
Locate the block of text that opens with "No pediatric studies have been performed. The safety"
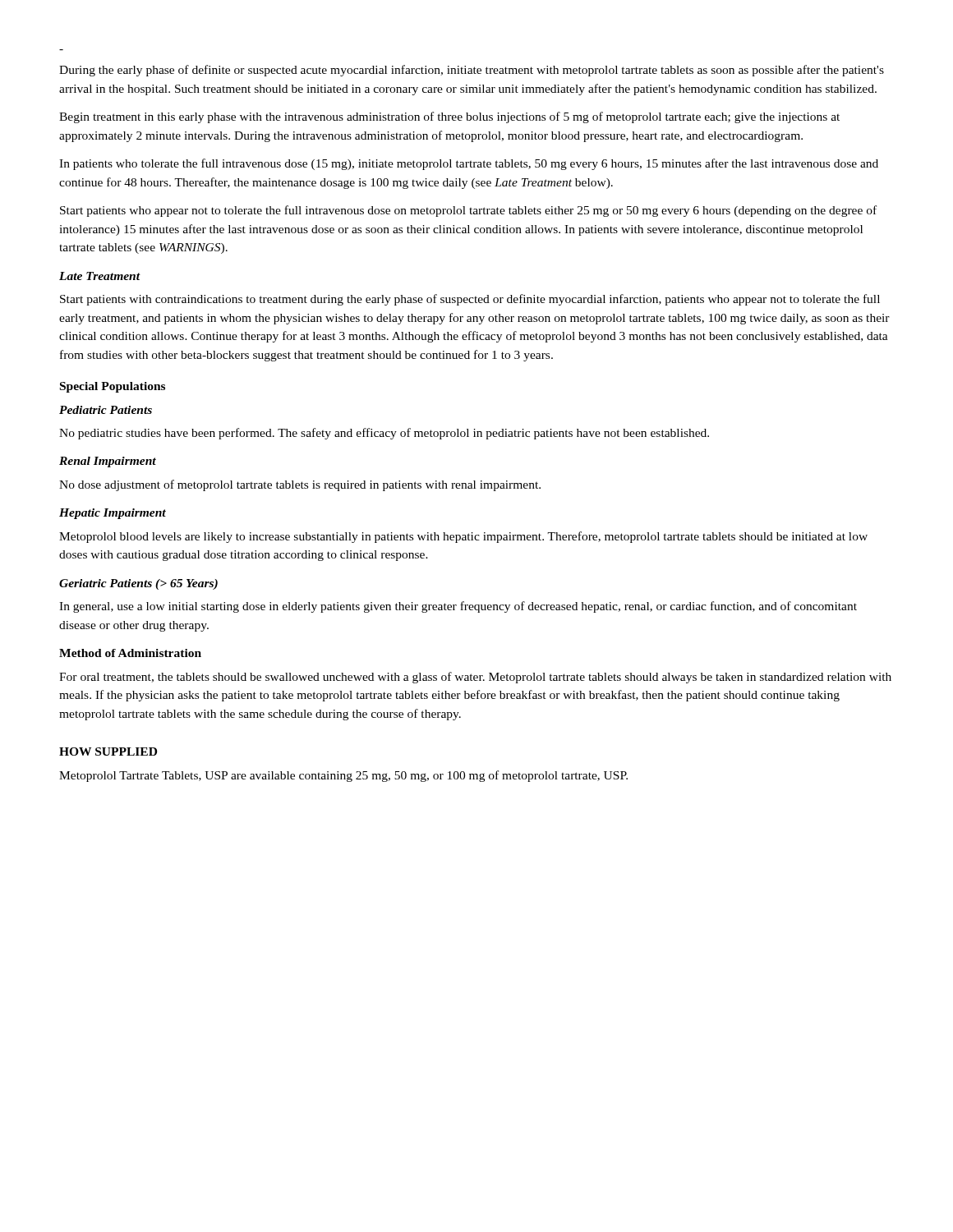(476, 433)
